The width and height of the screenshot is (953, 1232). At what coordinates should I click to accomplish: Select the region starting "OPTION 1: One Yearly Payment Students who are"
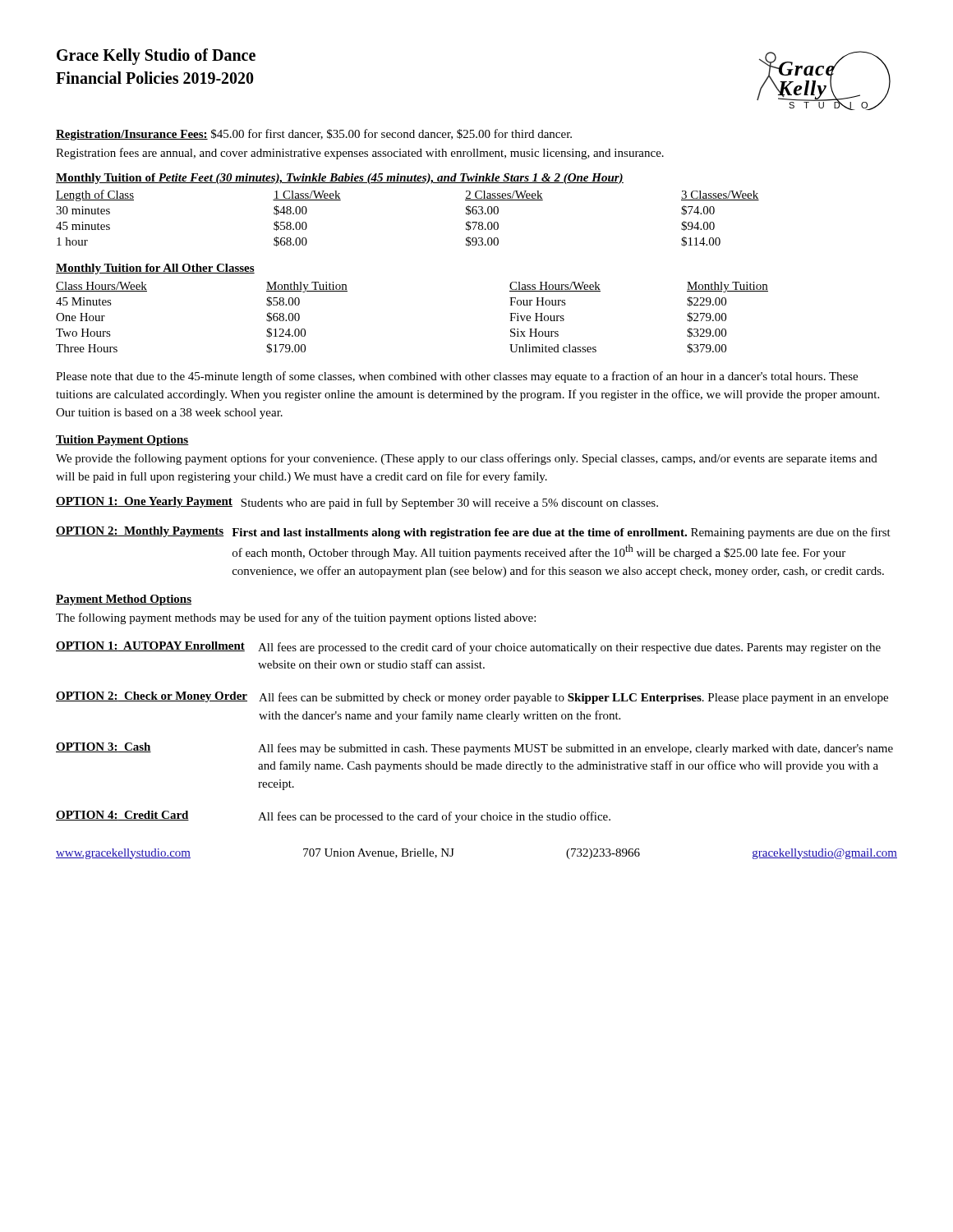[x=476, y=503]
